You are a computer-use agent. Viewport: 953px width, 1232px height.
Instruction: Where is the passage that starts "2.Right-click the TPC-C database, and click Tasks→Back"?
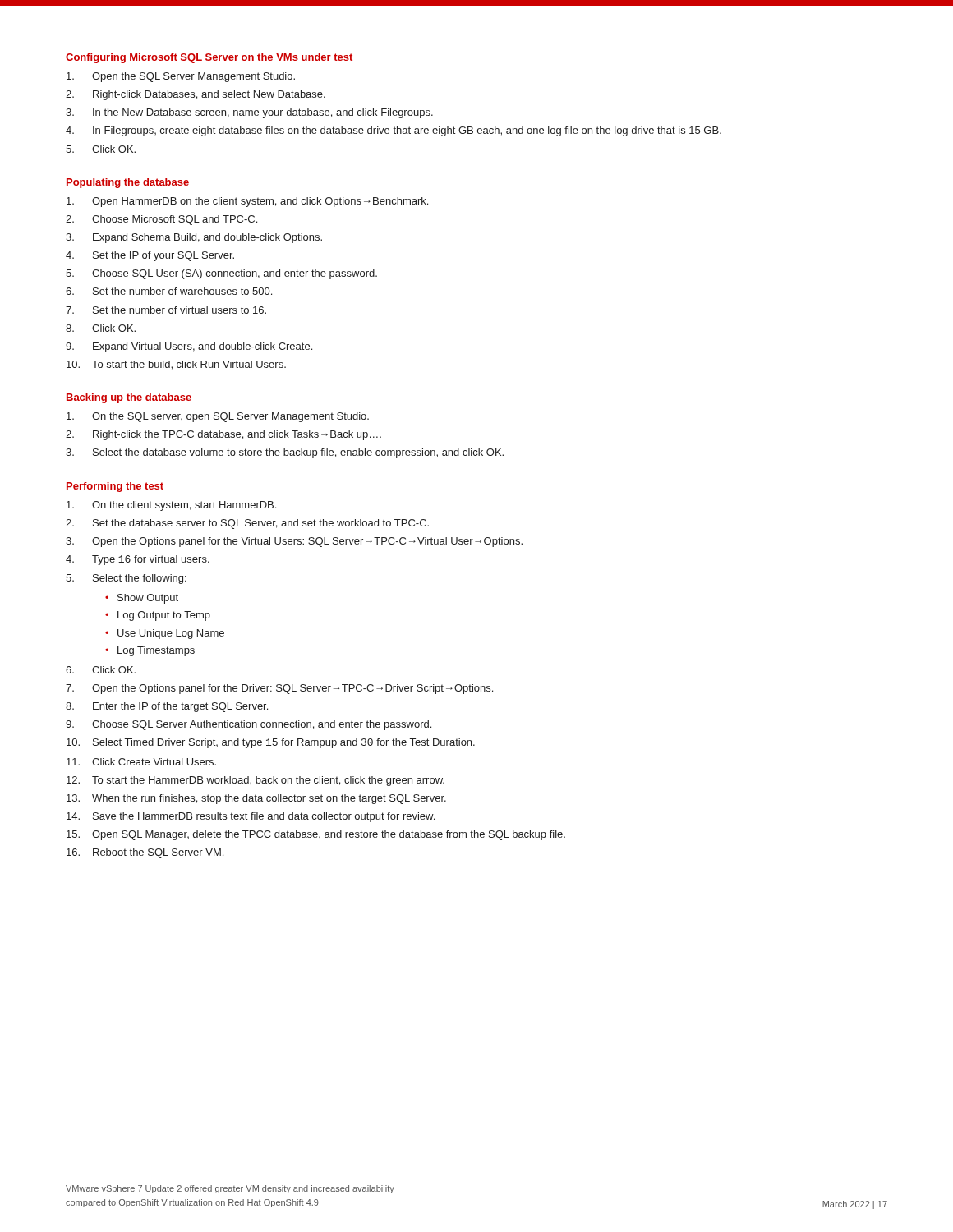223,435
